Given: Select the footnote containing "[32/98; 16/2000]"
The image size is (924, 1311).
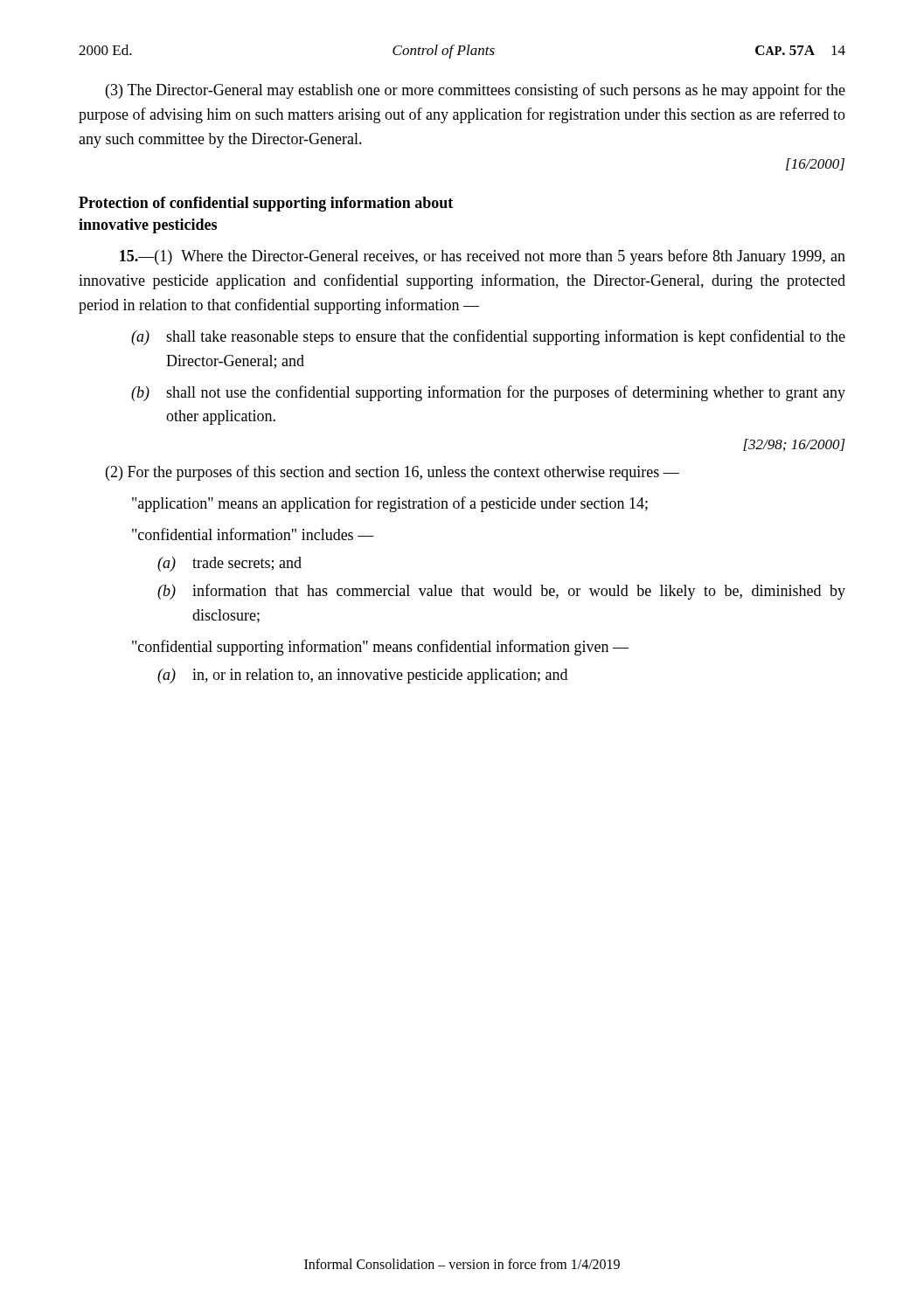Looking at the screenshot, I should pos(794,445).
